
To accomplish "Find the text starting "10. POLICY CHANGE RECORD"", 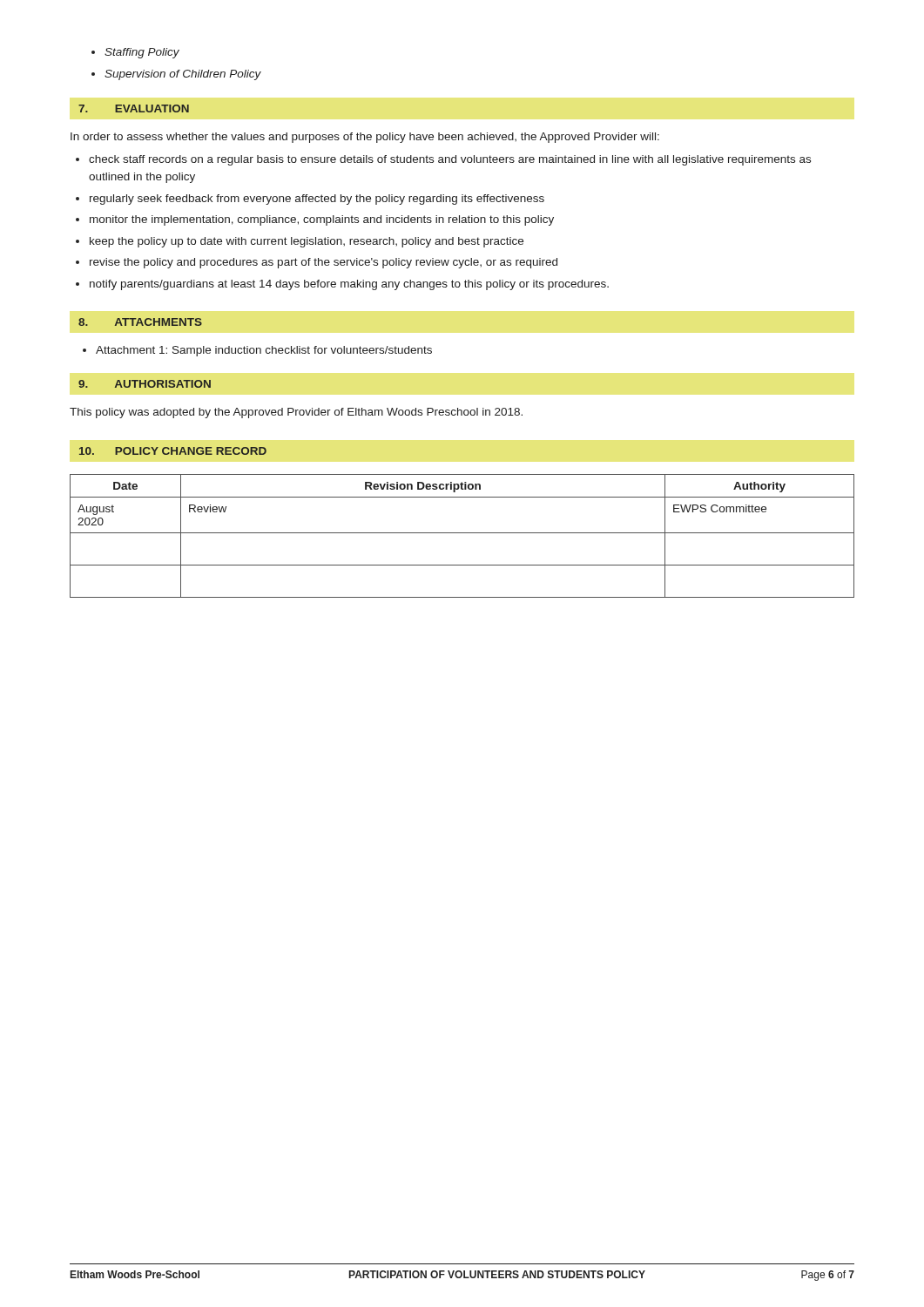I will pyautogui.click(x=173, y=451).
